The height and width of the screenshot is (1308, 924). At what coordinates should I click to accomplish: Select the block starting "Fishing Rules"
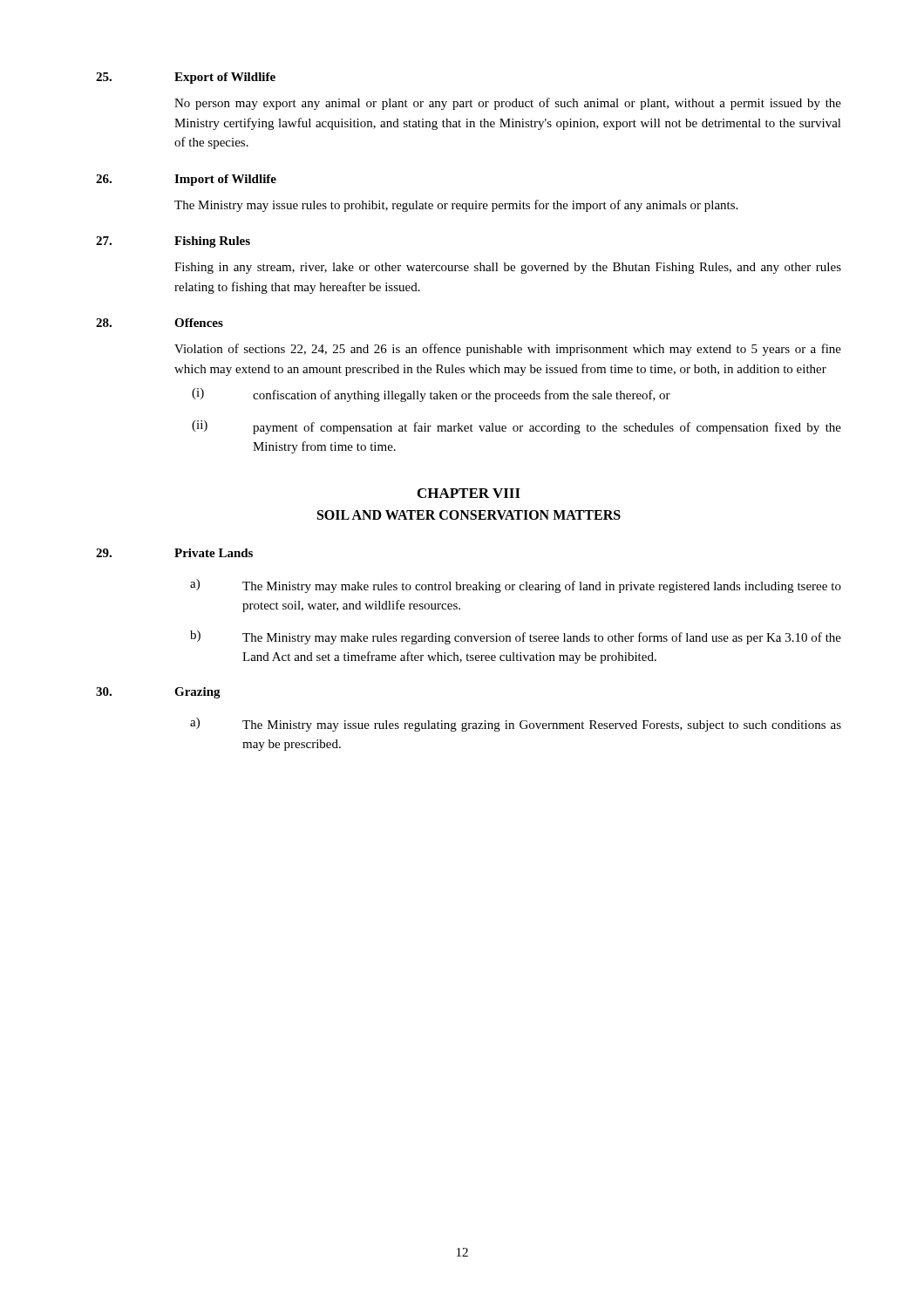(x=212, y=241)
